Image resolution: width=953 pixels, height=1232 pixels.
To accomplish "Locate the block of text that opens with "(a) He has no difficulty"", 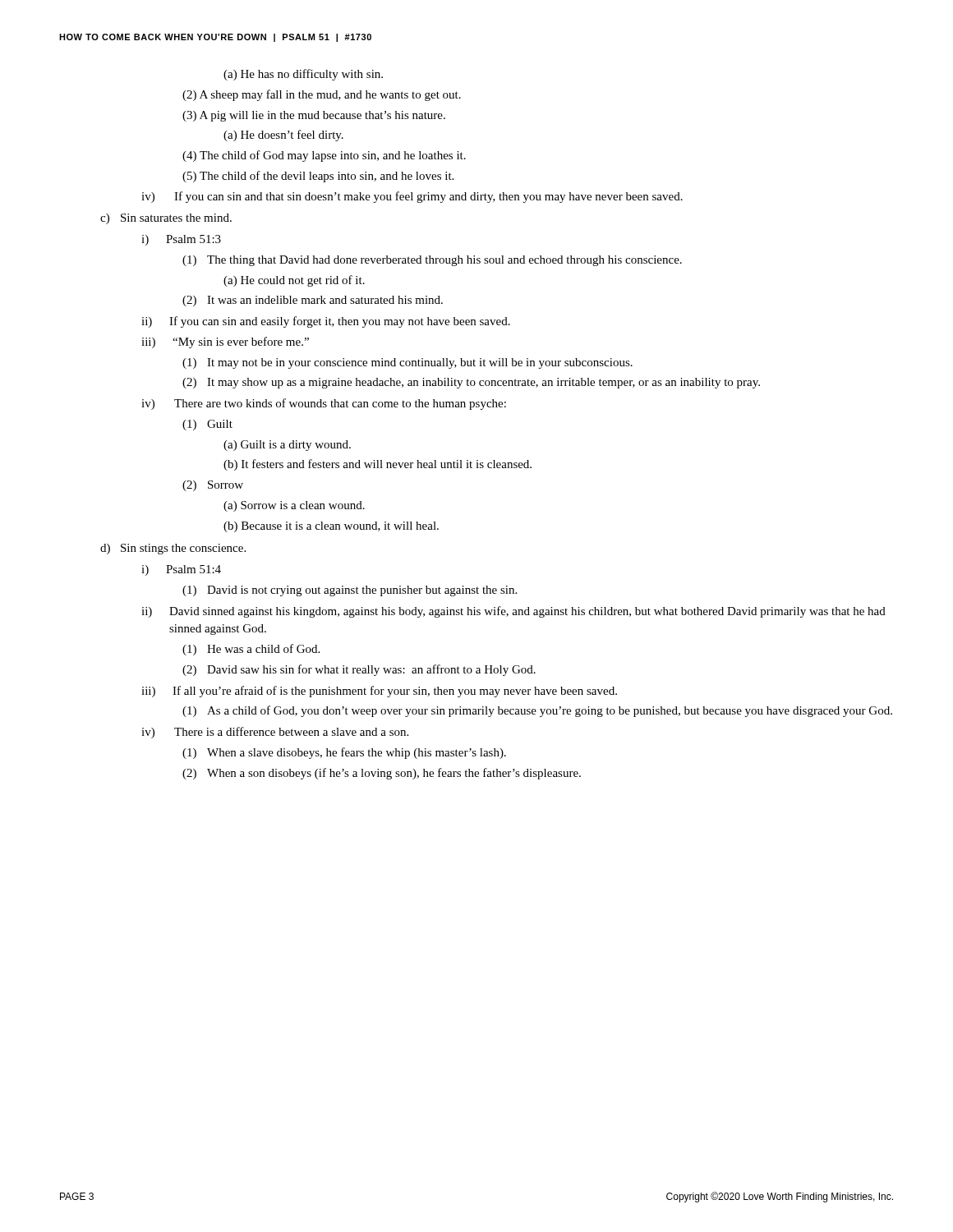I will pyautogui.click(x=303, y=75).
